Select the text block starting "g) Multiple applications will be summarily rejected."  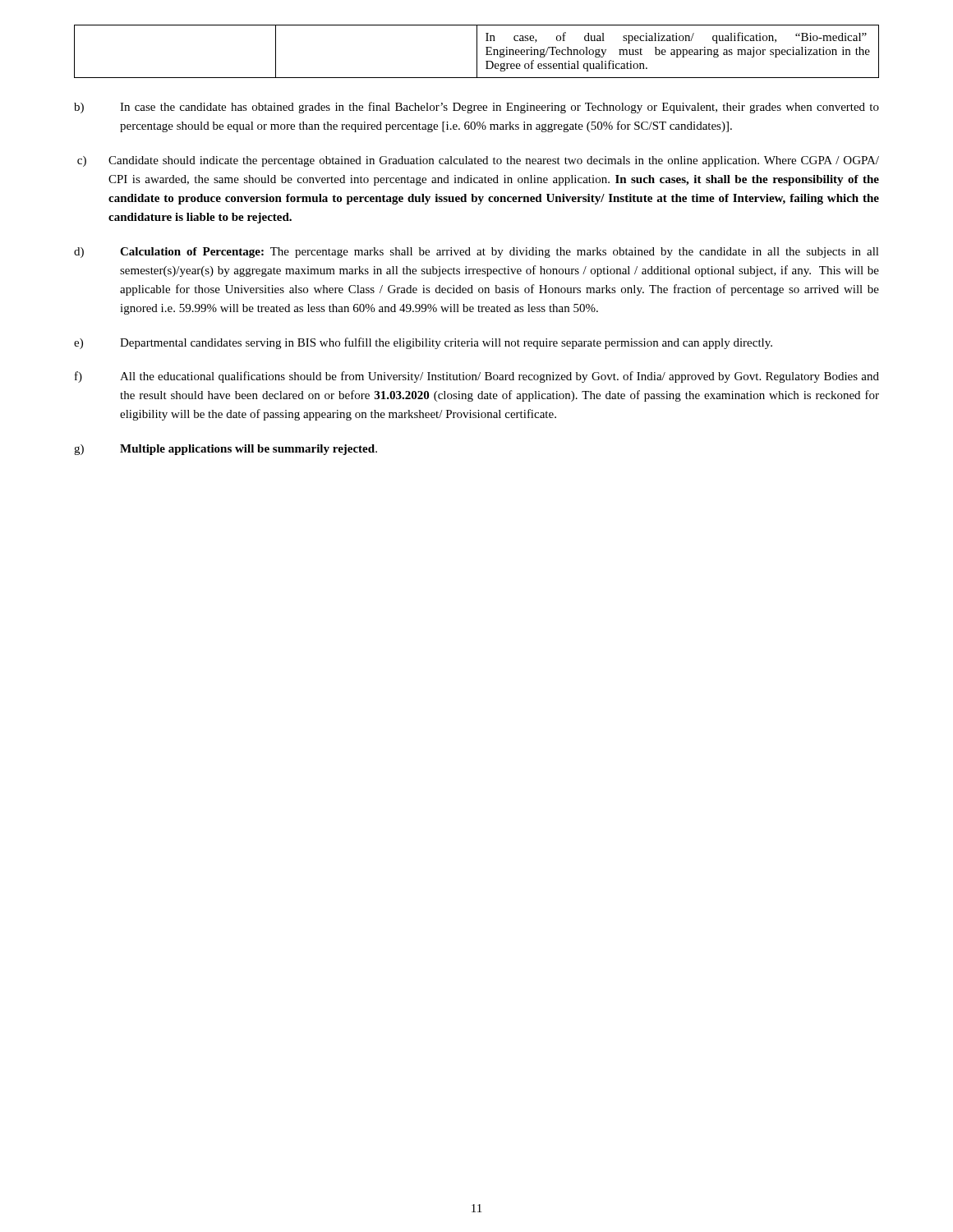pos(226,450)
